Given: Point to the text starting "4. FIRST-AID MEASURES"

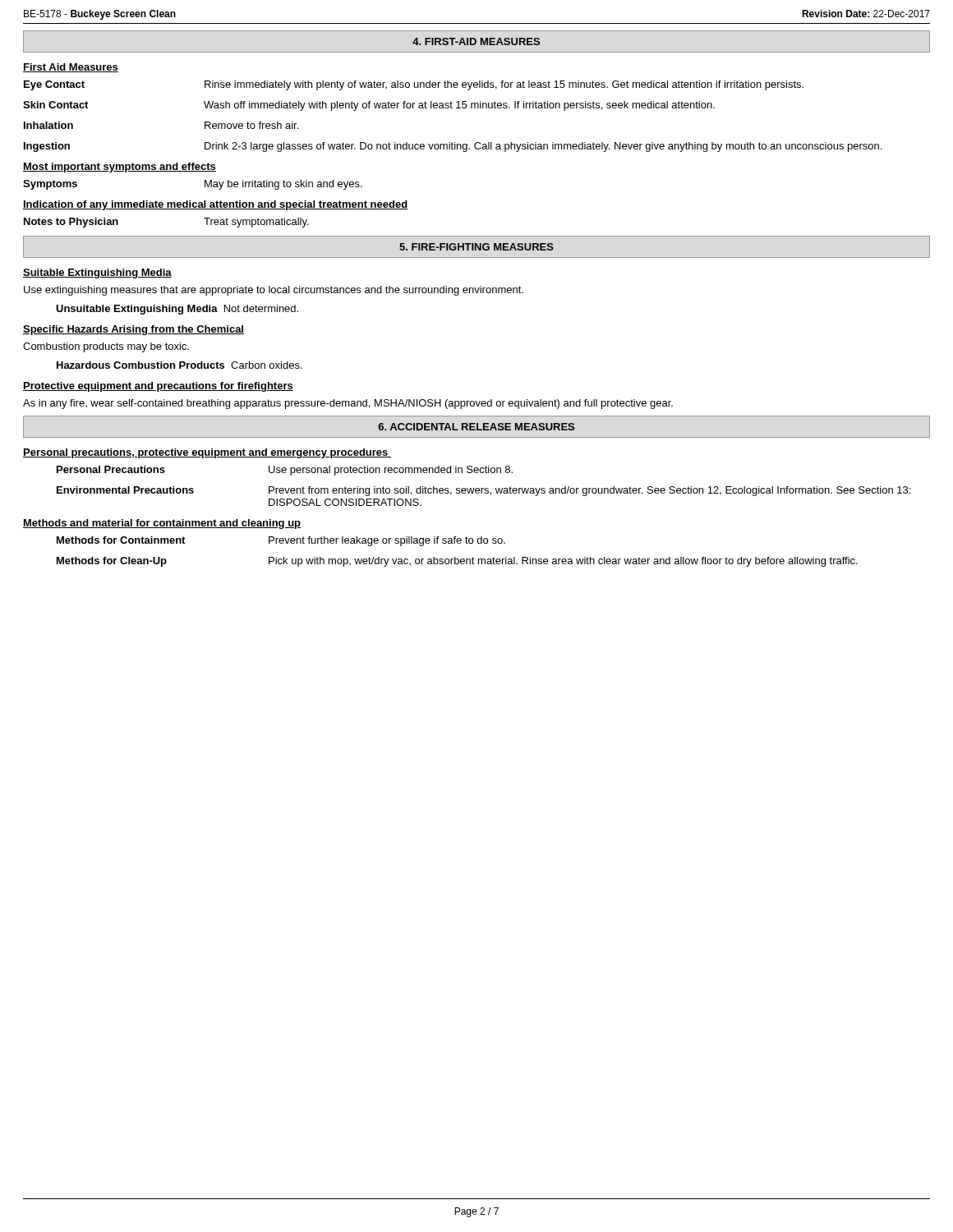Looking at the screenshot, I should tap(476, 42).
